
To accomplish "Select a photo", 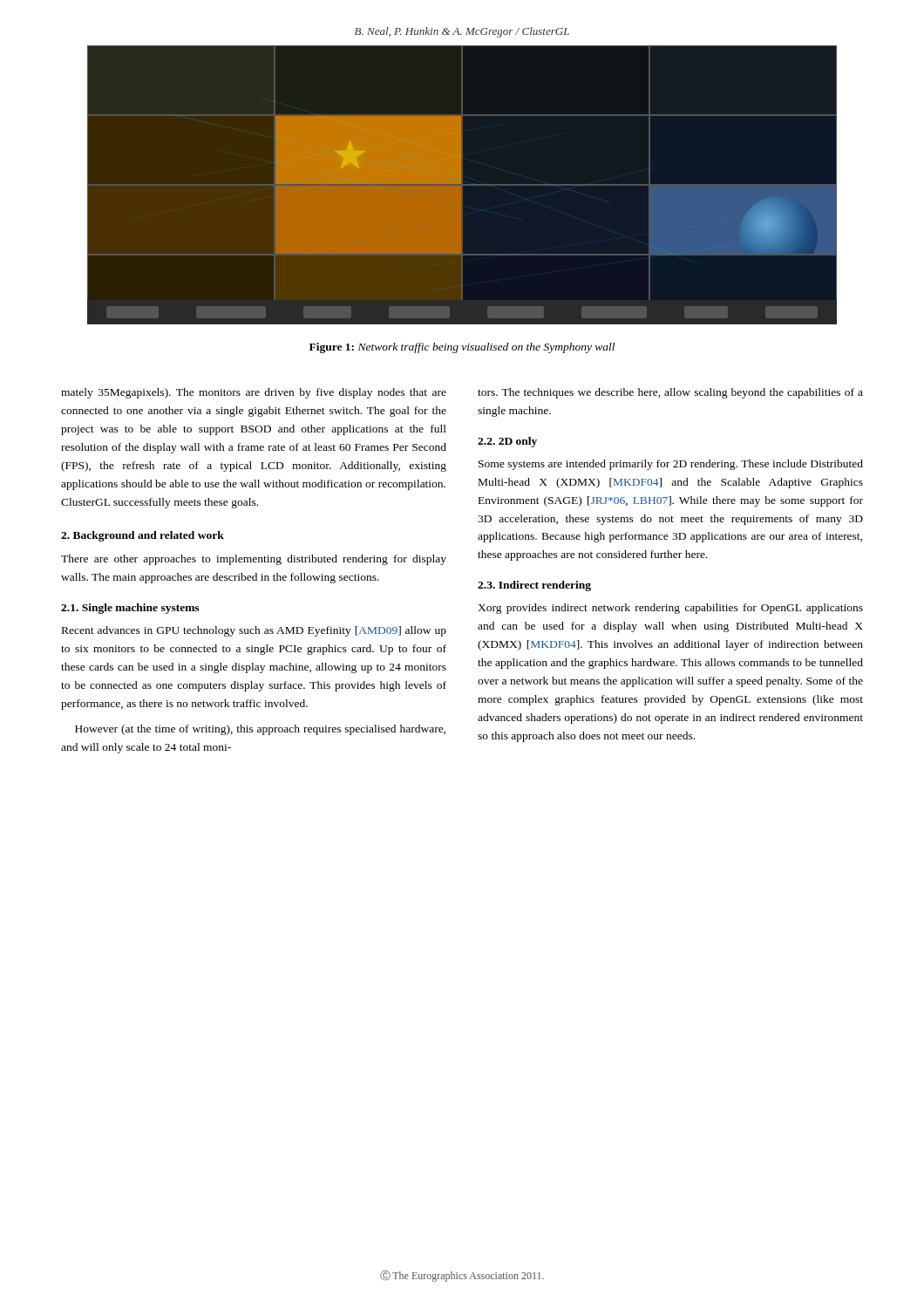I will point(462,185).
